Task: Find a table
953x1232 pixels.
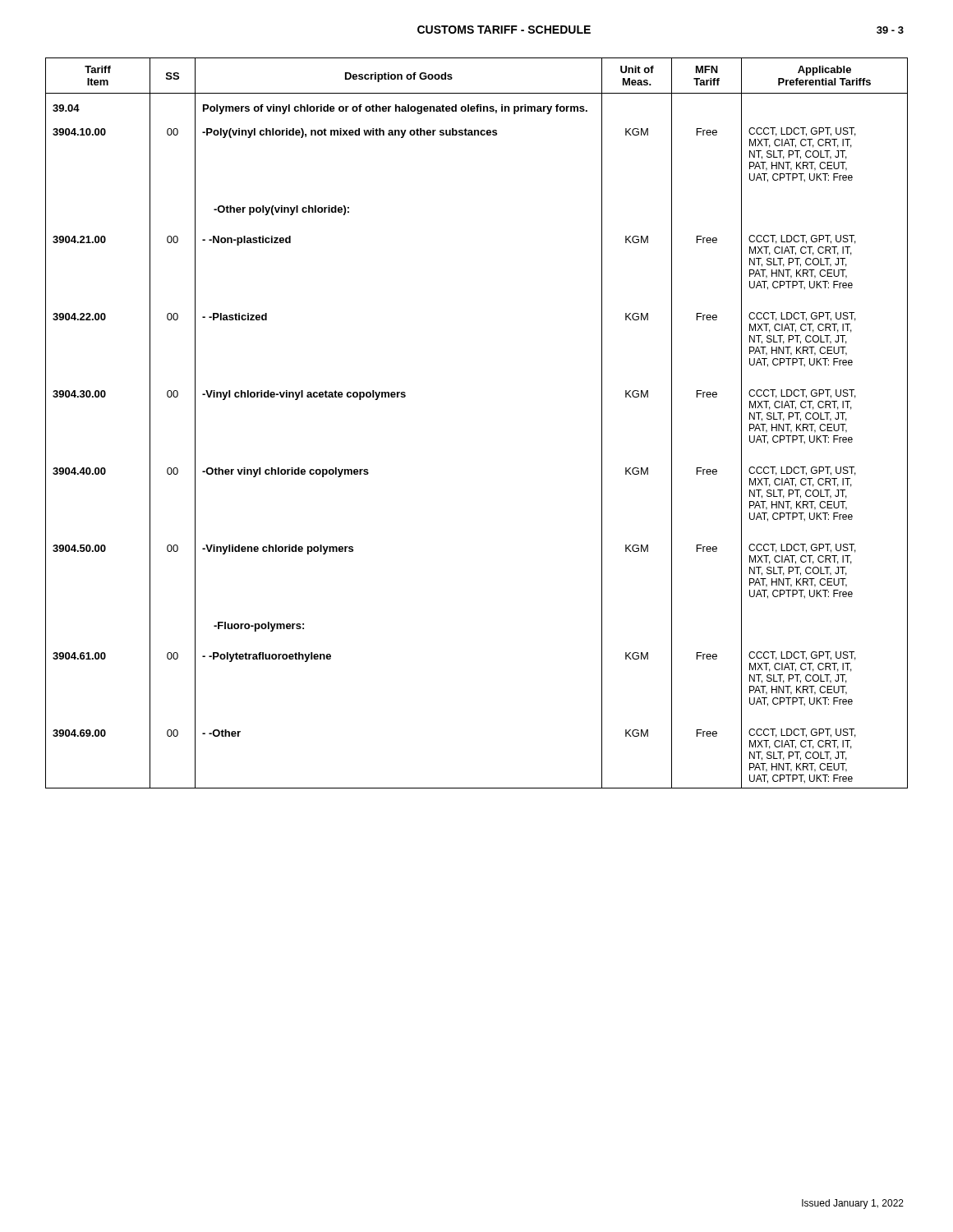Action: (476, 423)
